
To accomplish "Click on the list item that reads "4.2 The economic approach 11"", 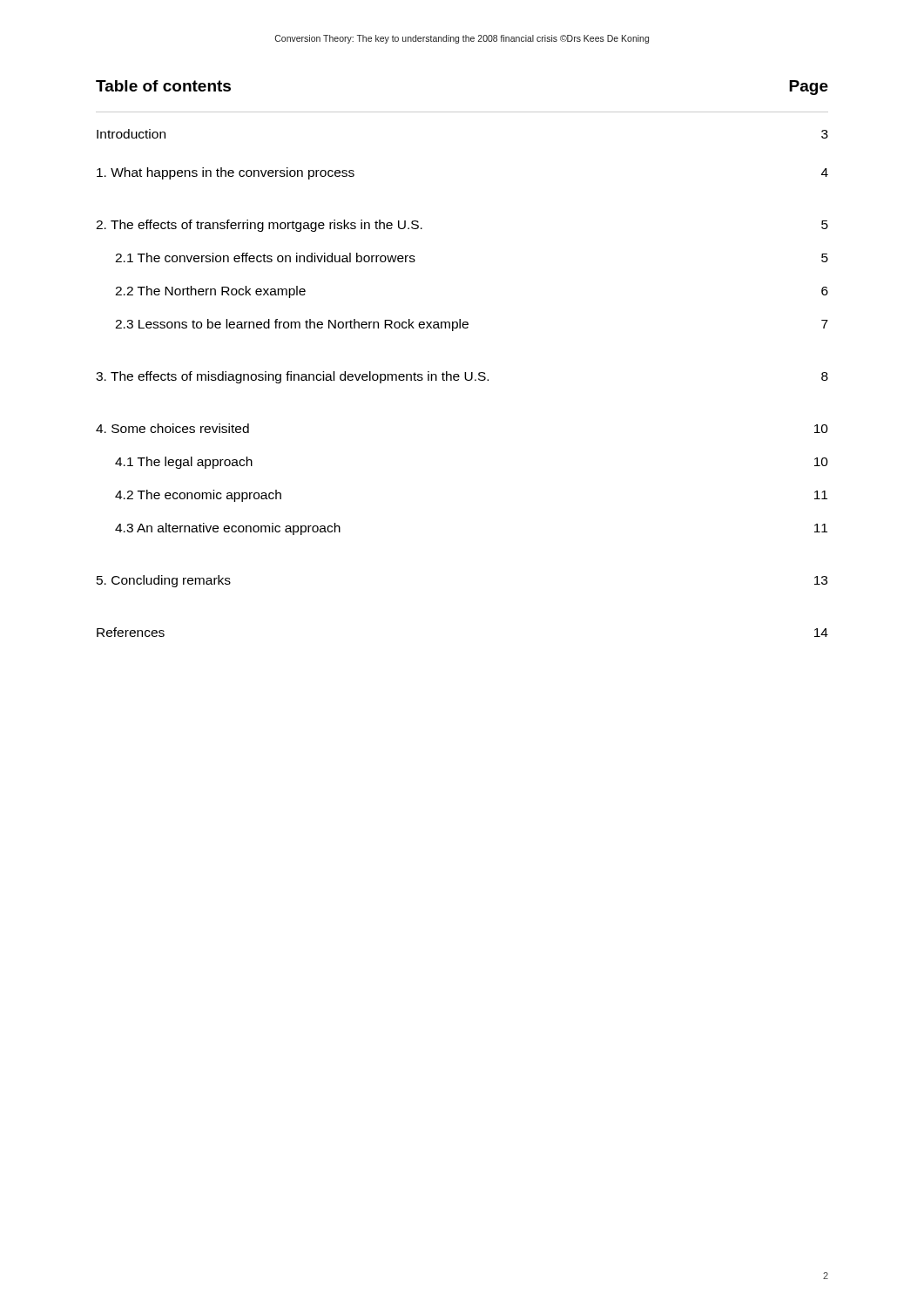I will click(196, 495).
